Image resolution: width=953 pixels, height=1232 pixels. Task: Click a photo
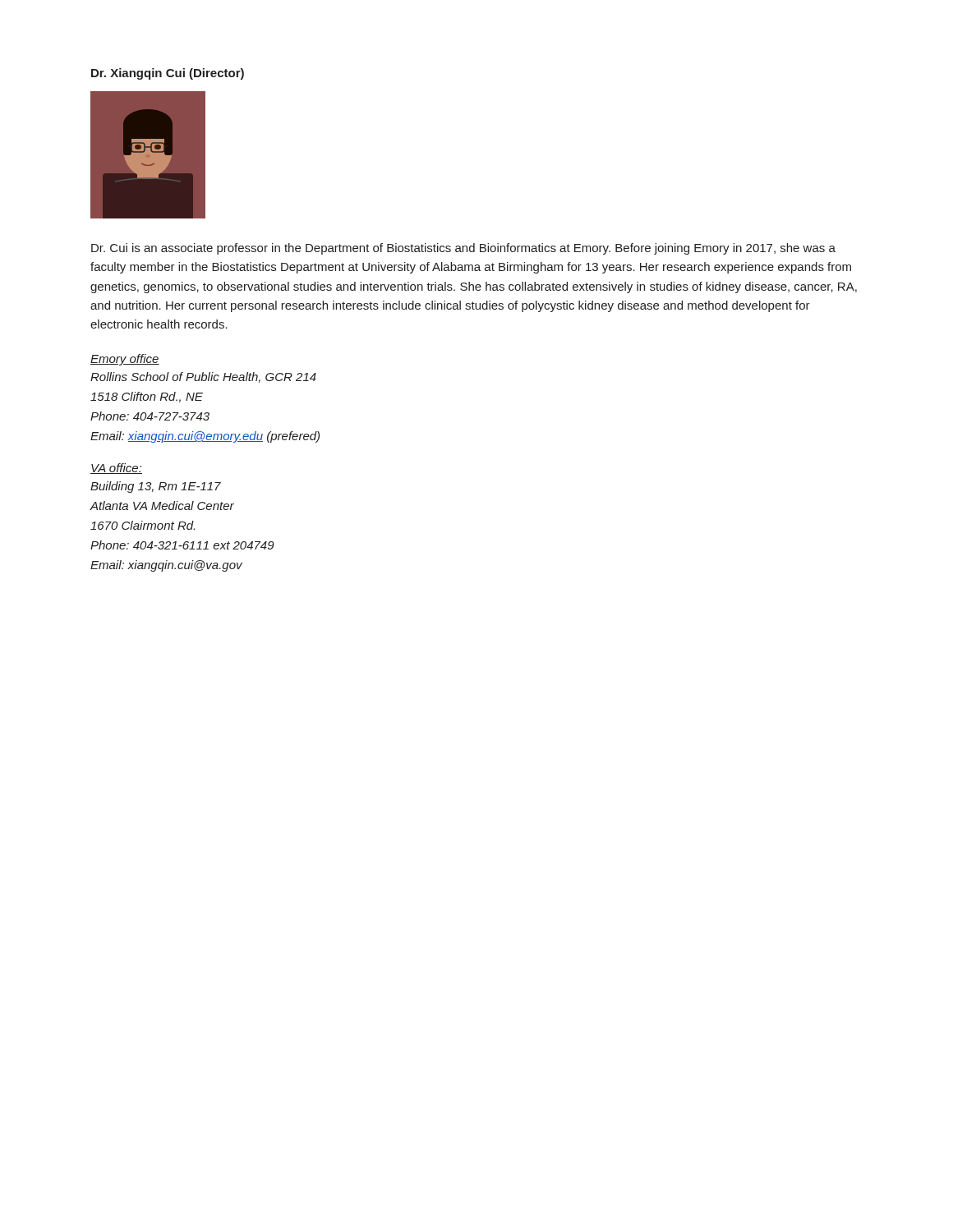pos(476,155)
